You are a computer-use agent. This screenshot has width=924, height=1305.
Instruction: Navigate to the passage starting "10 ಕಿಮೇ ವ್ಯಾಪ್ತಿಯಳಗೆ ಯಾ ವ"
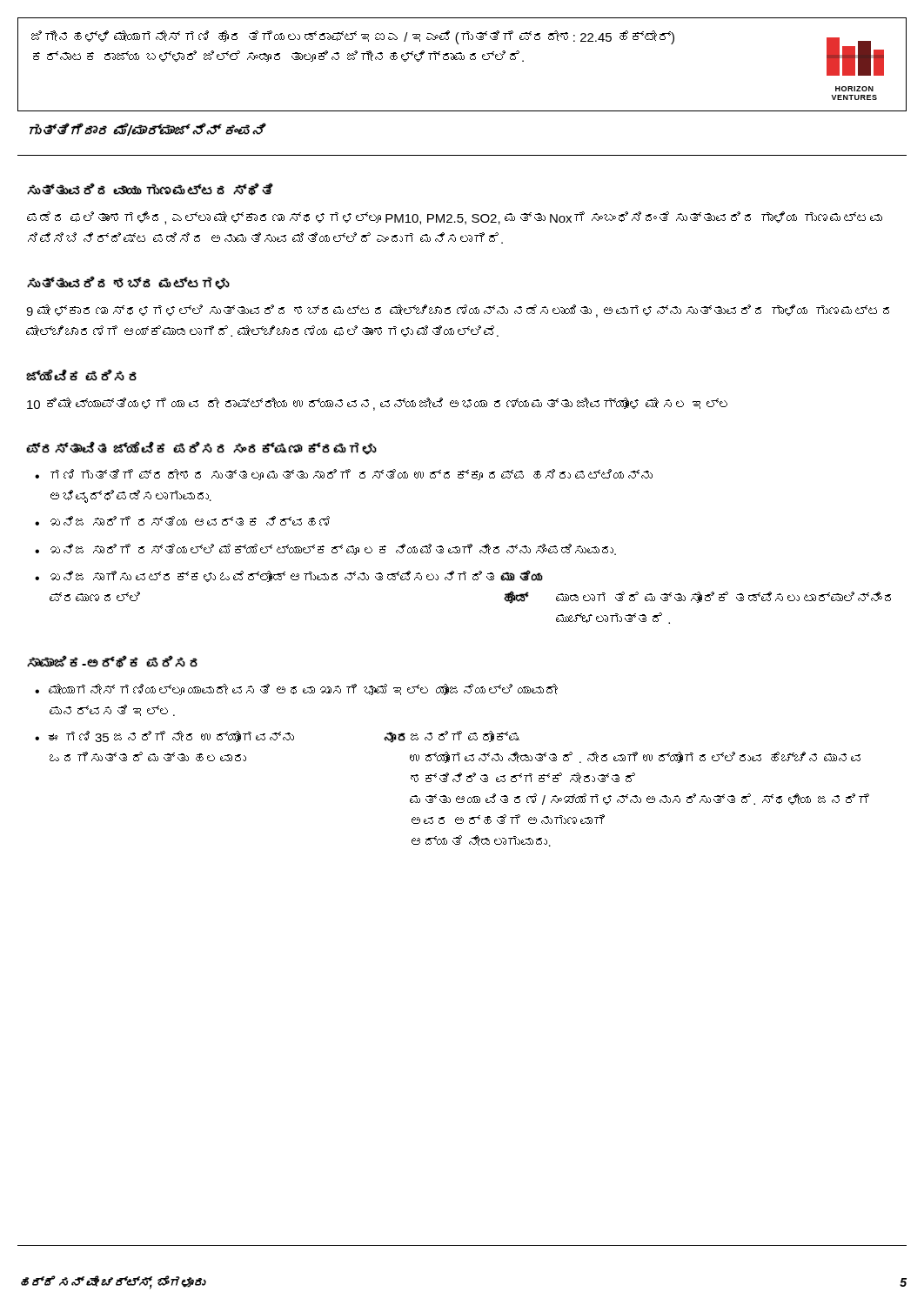click(x=379, y=404)
